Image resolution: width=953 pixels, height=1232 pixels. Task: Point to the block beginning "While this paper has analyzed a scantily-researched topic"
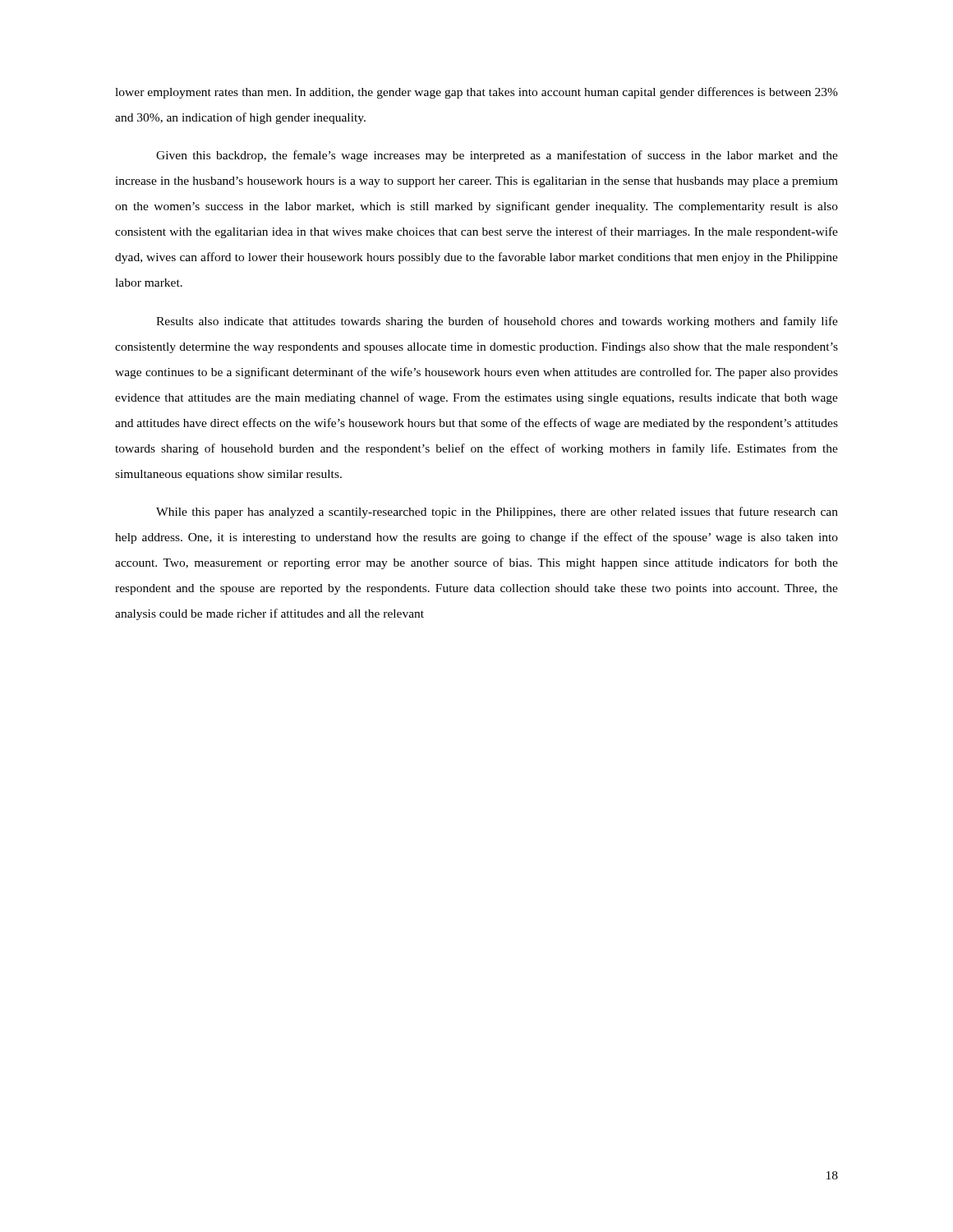[476, 562]
